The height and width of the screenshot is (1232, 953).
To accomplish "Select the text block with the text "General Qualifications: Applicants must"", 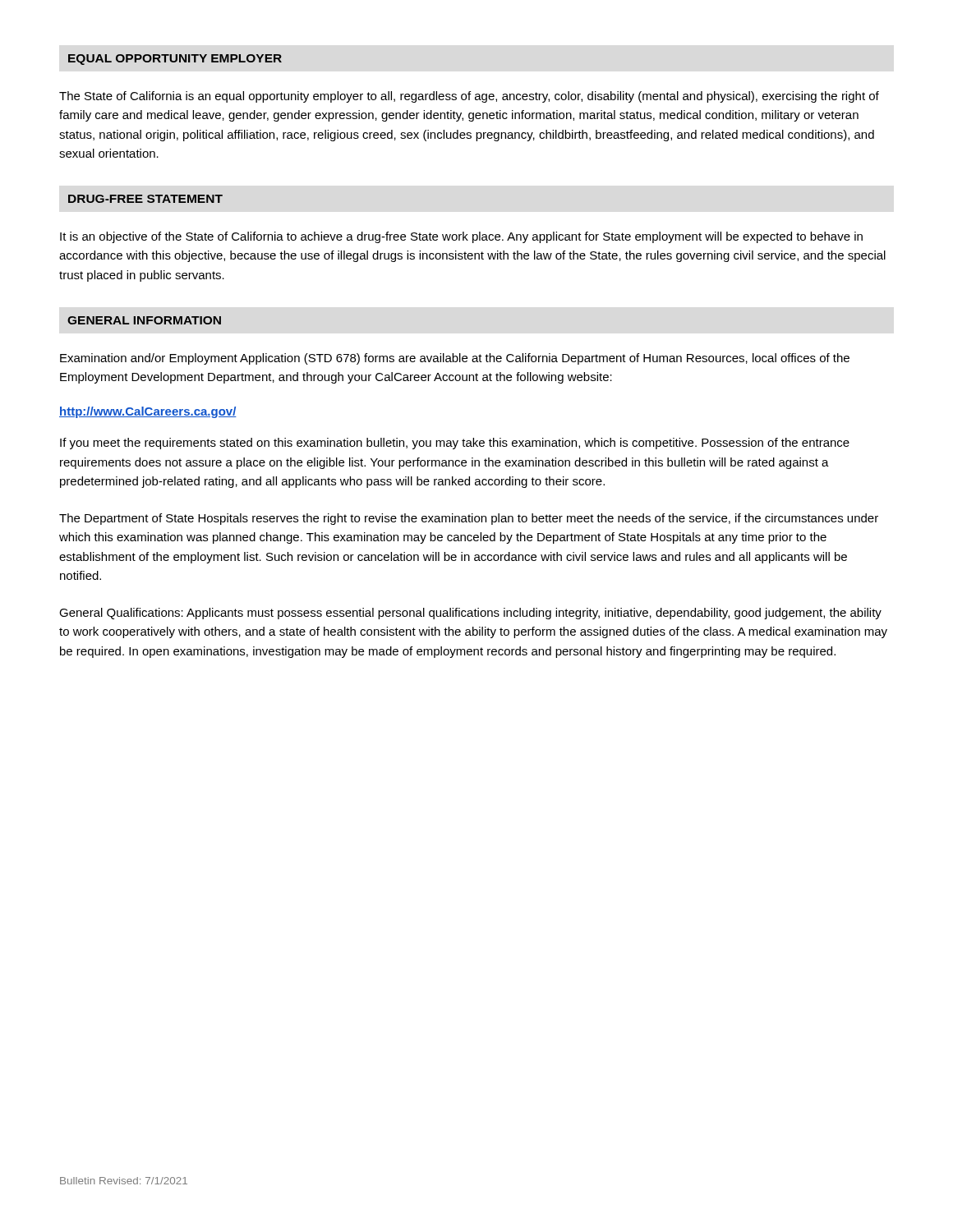I will coord(473,631).
